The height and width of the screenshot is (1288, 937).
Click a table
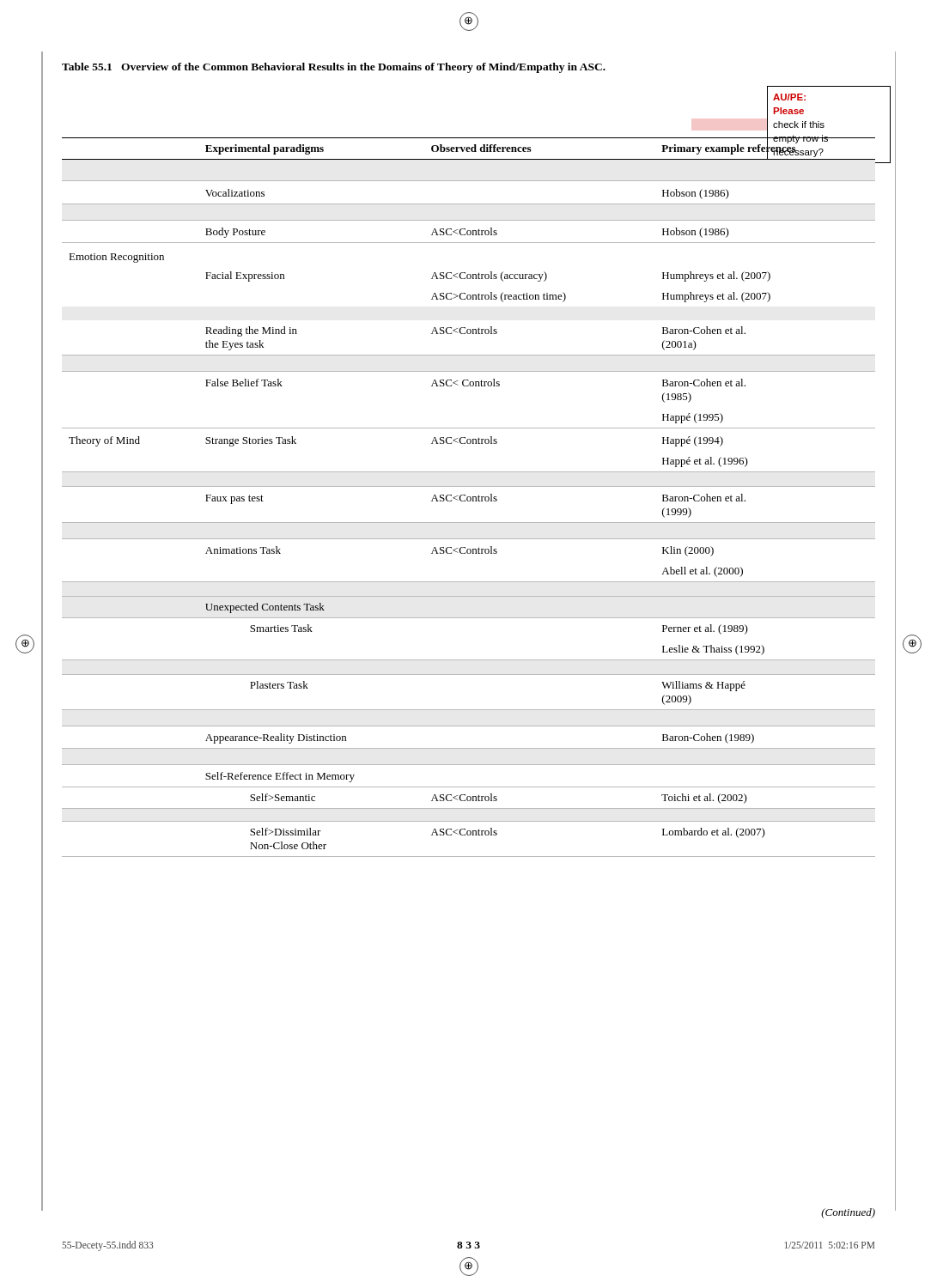tap(468, 502)
